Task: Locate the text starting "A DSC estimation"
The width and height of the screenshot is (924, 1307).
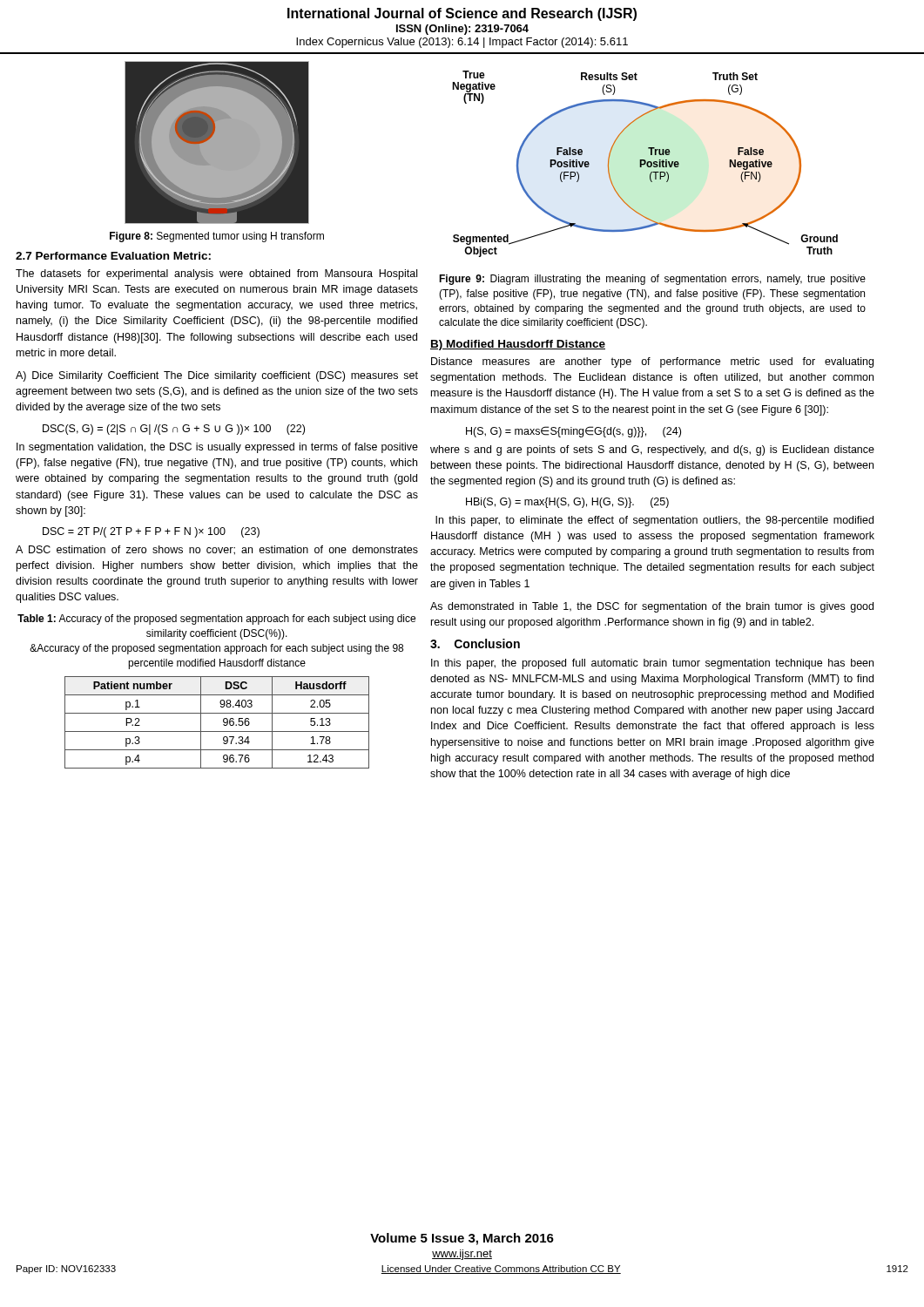Action: pyautogui.click(x=217, y=573)
